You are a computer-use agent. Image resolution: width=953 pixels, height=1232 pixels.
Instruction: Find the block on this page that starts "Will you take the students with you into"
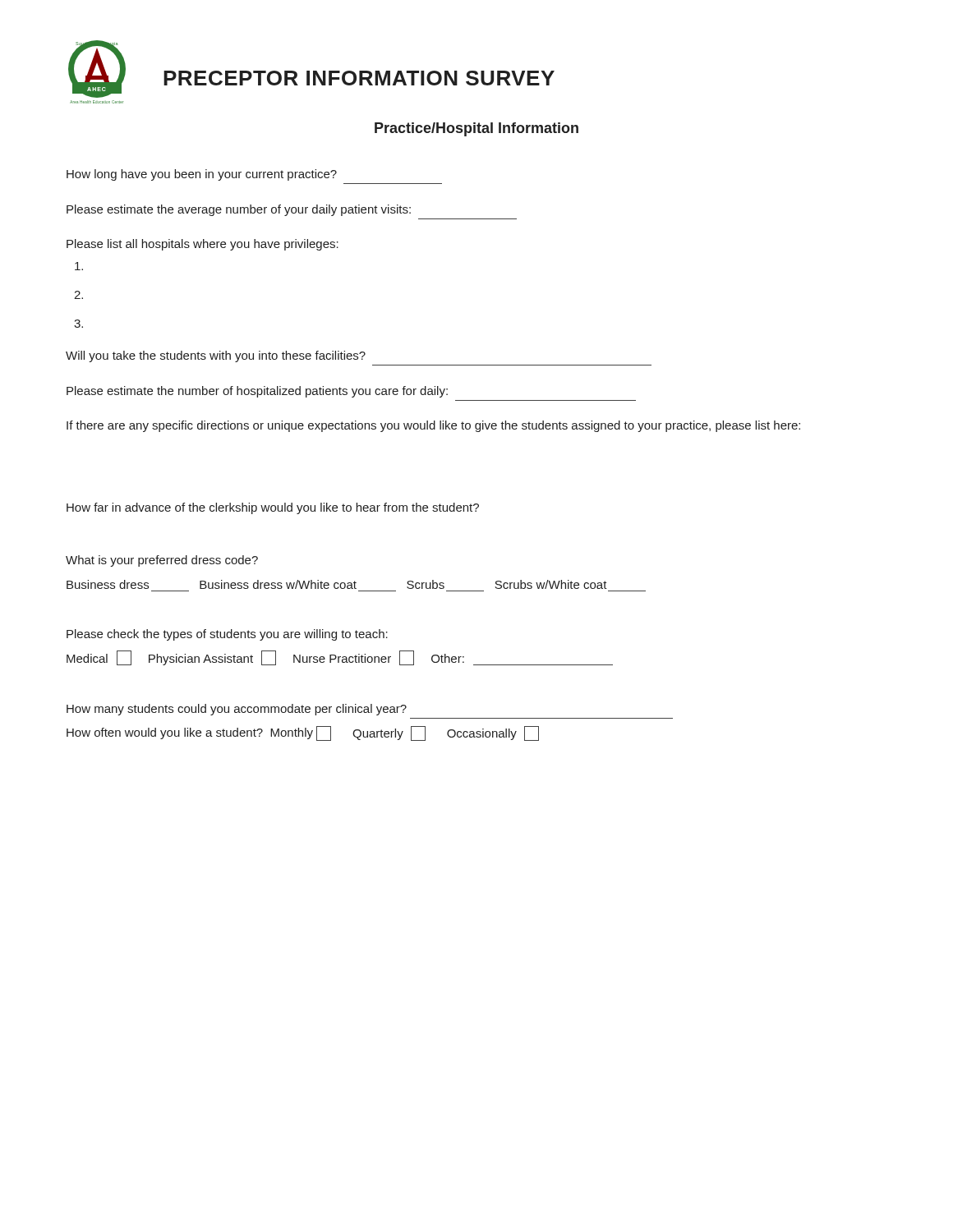pyautogui.click(x=359, y=355)
